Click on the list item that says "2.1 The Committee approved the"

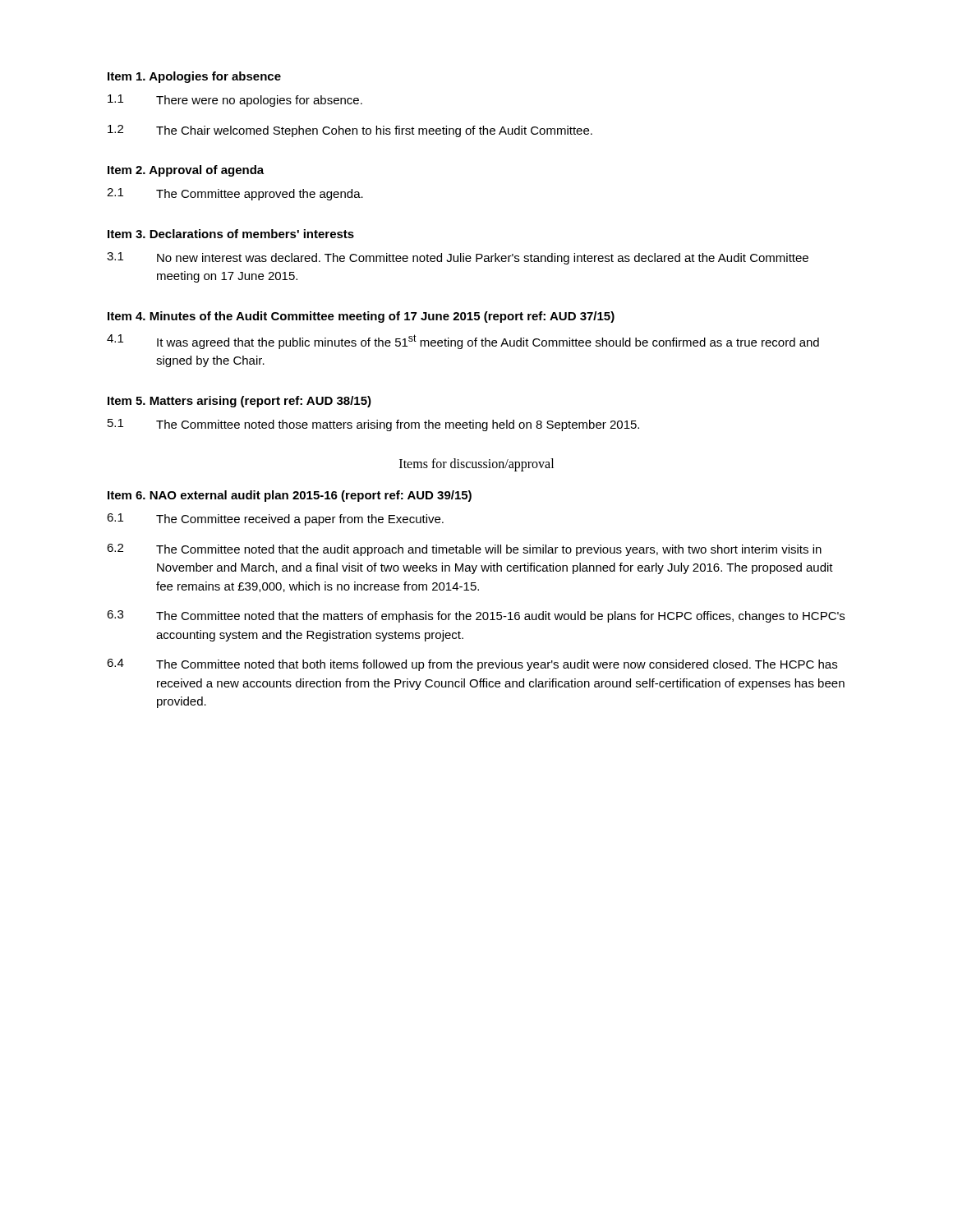[x=235, y=194]
